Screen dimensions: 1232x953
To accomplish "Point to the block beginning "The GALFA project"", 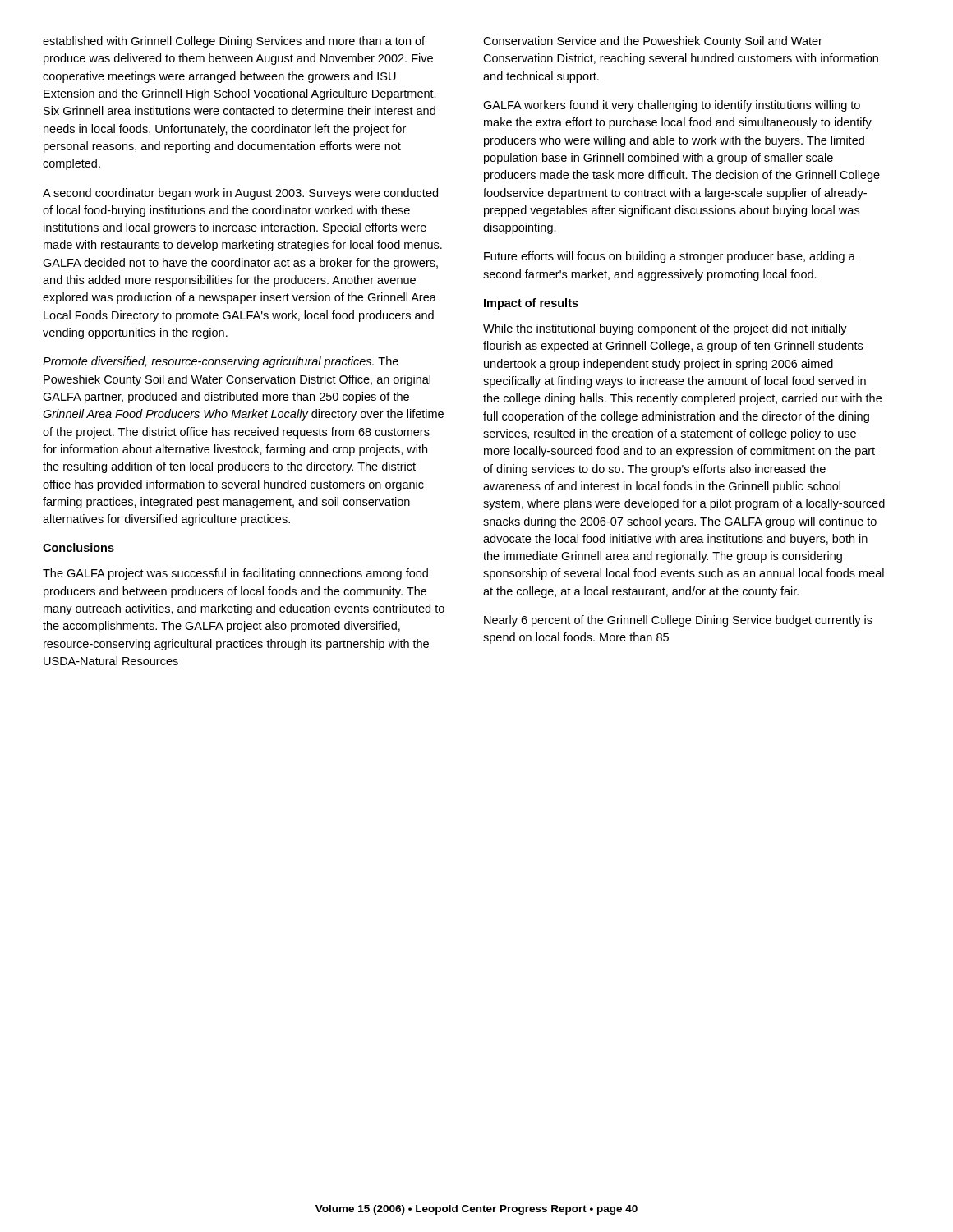I will (x=244, y=617).
